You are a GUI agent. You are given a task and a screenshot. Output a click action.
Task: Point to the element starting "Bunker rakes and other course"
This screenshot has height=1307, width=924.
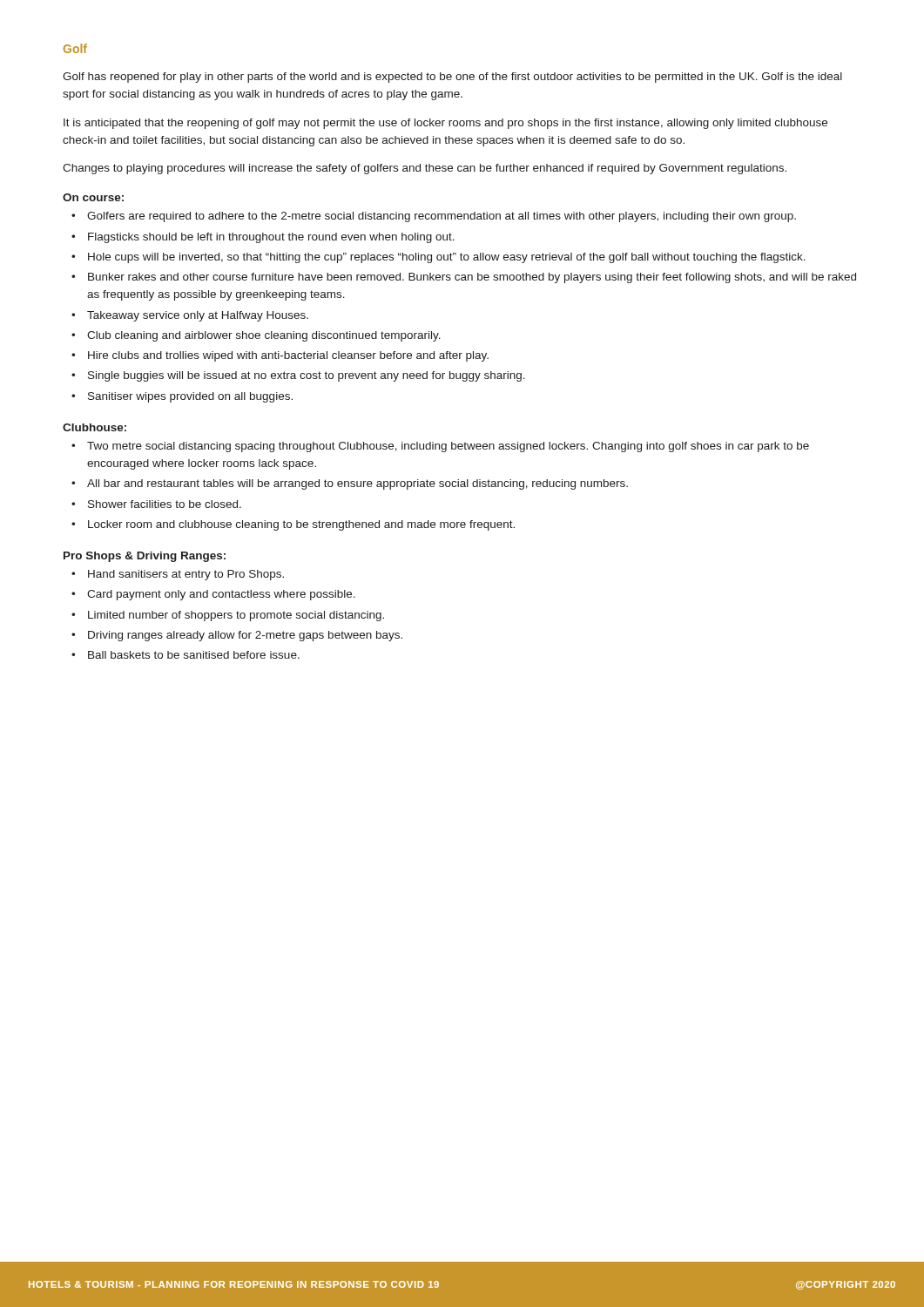[472, 286]
